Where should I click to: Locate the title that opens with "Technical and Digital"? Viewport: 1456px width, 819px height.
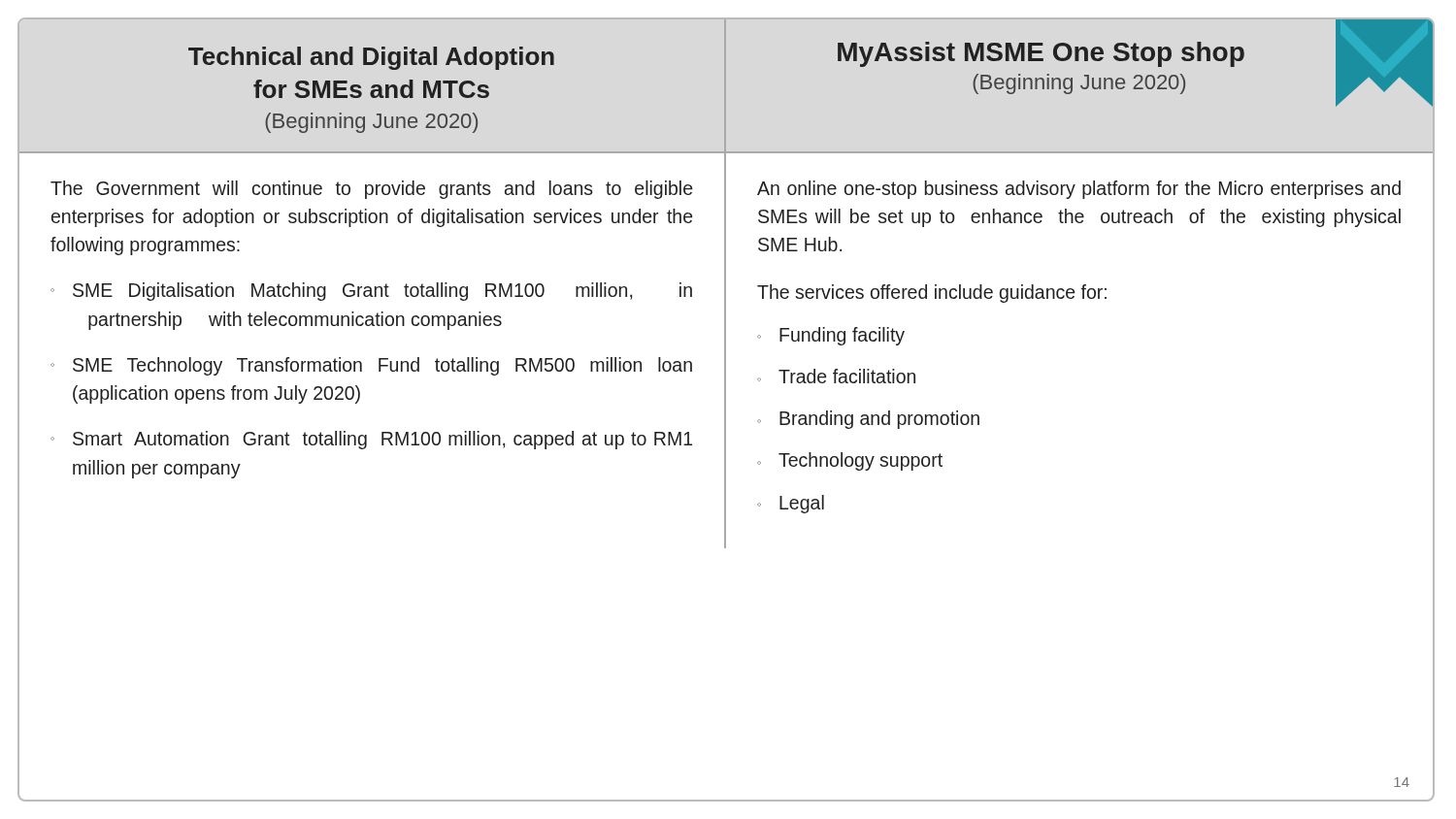pyautogui.click(x=372, y=87)
